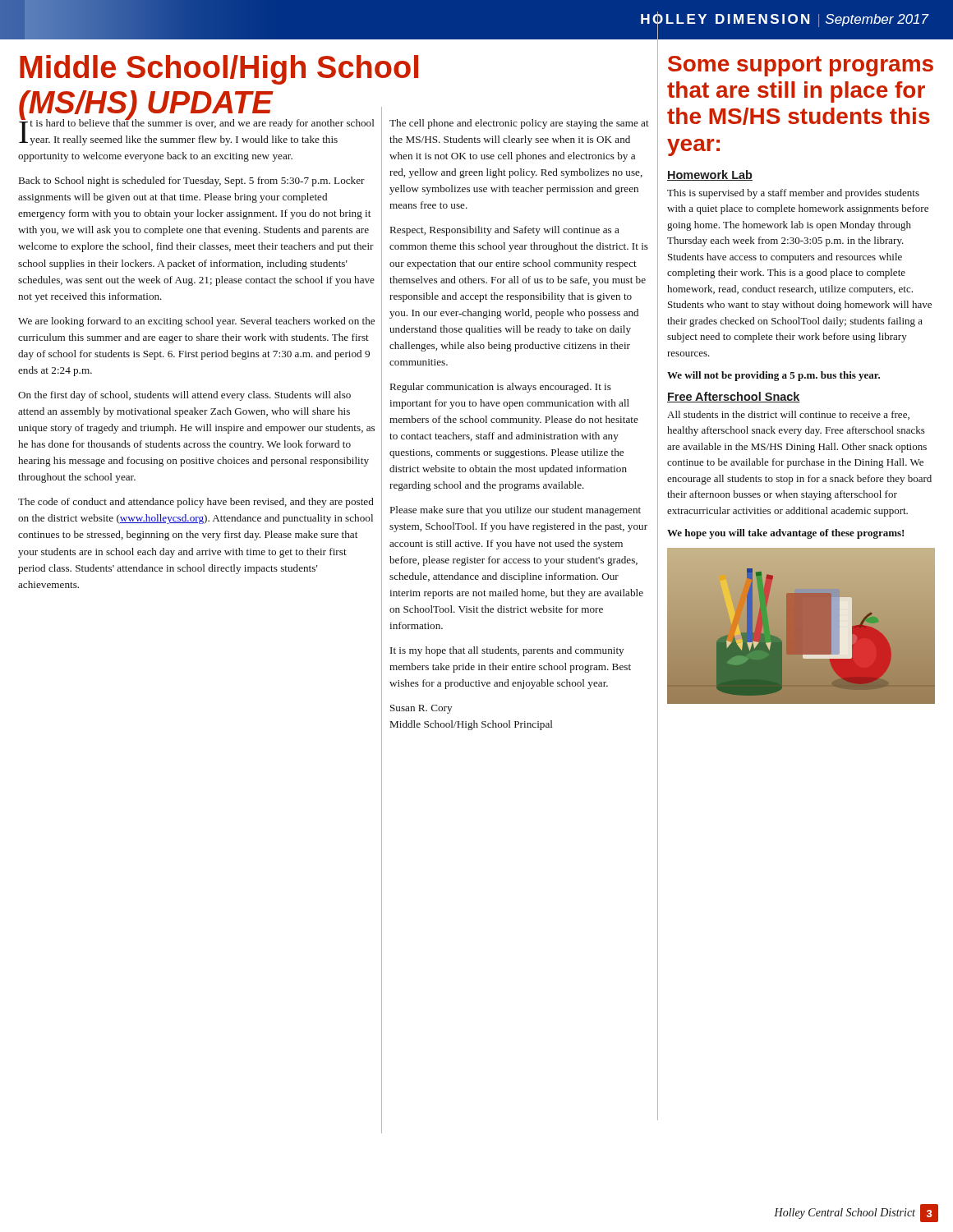Point to the text starting "Respect, Responsibility and"
Screen dimensions: 1232x953
point(519,296)
